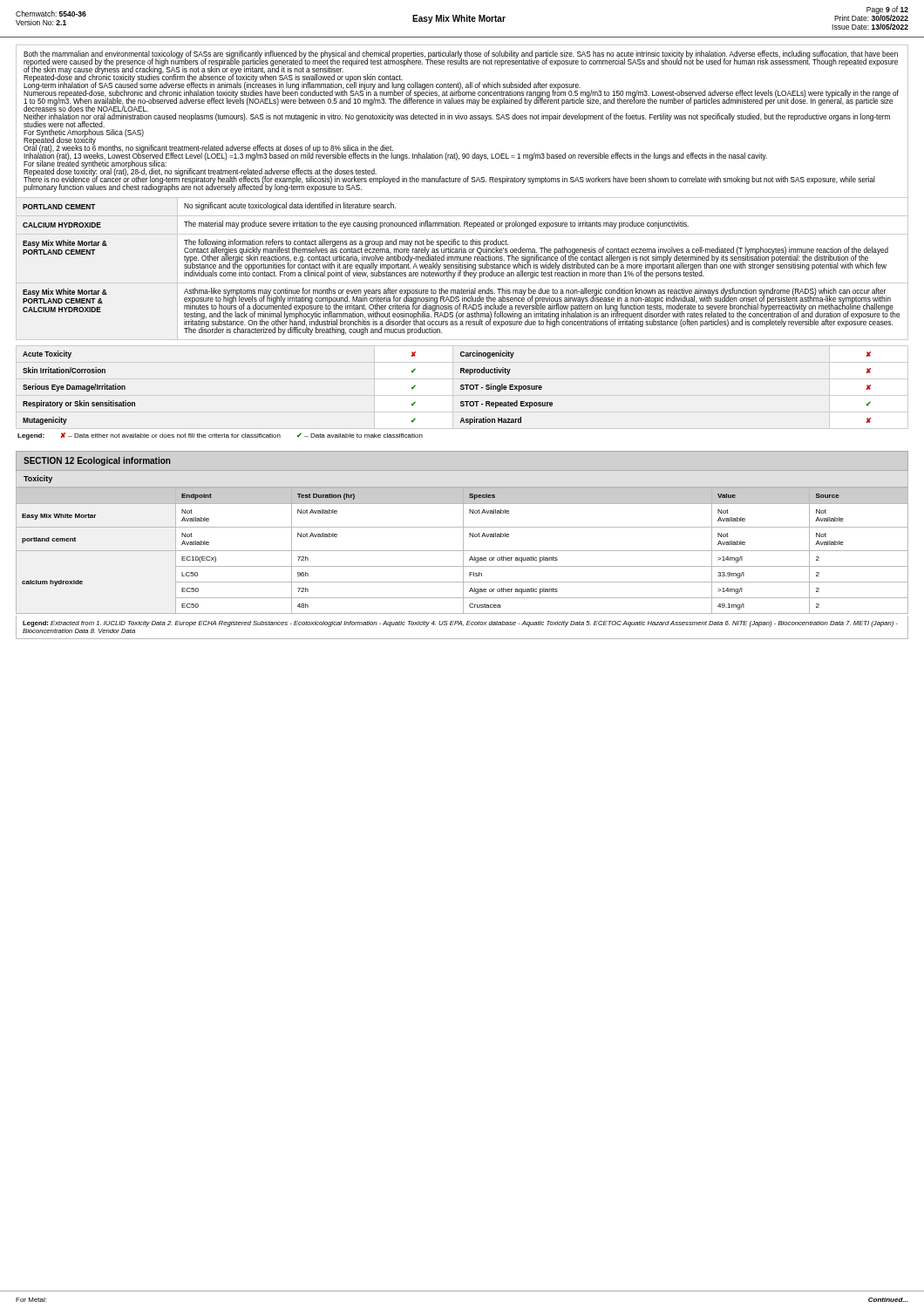Click on the table containing "No significant acute toxicological"
Screen dimensions: 1308x924
coord(462,192)
